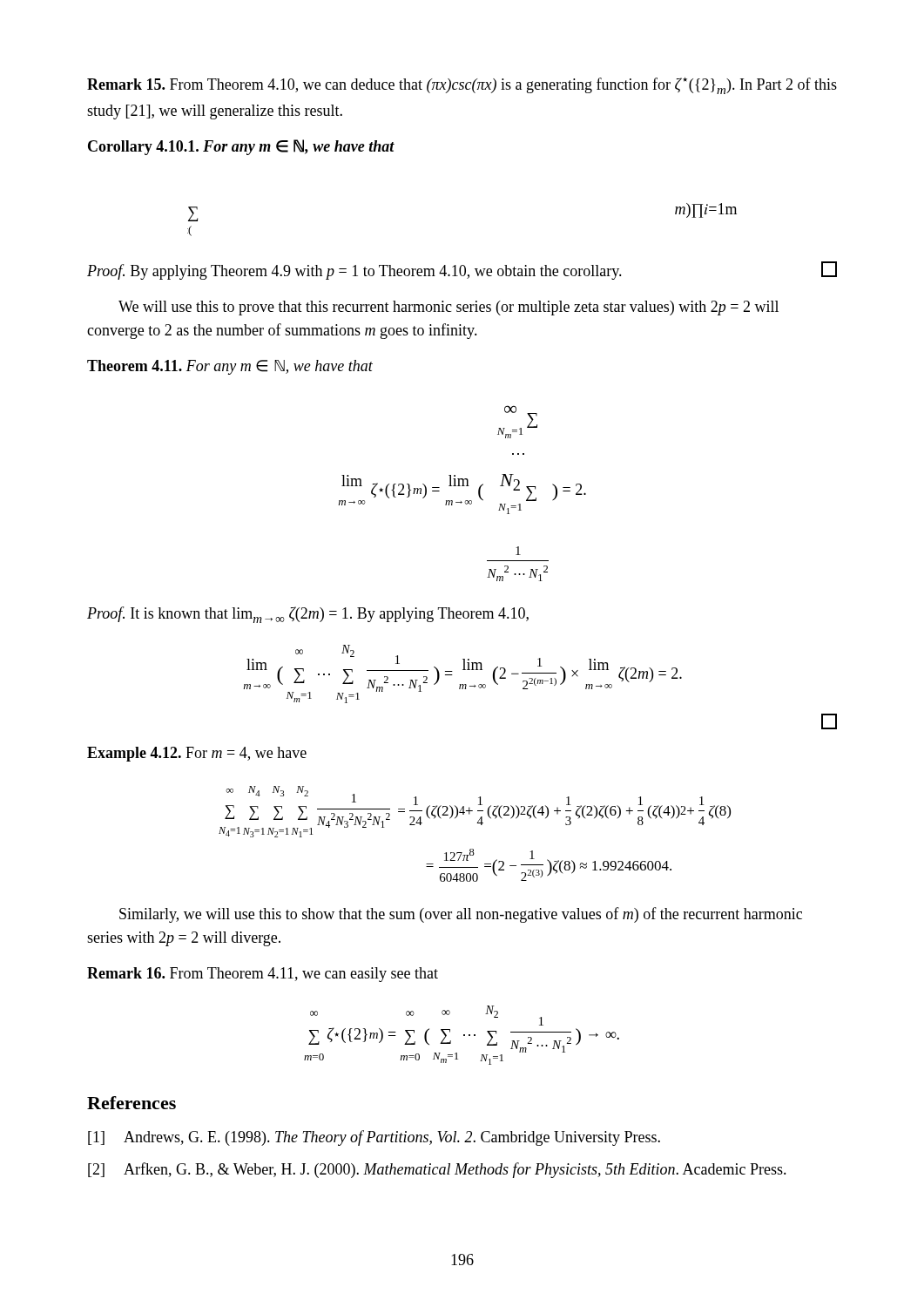Find the text block with the text "Example 4.12. For m ="
This screenshot has width=924, height=1307.
[197, 753]
